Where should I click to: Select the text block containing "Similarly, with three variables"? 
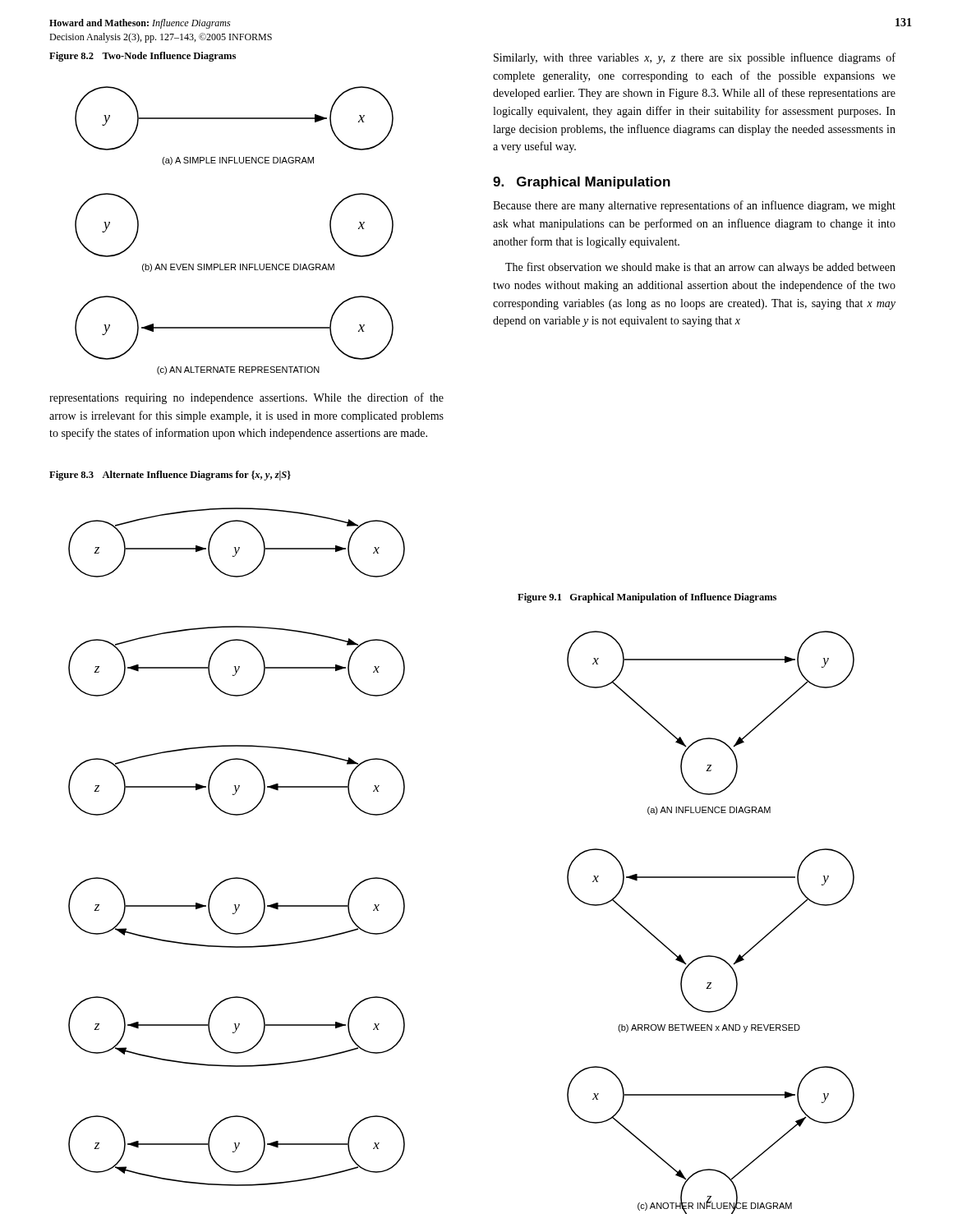(694, 102)
